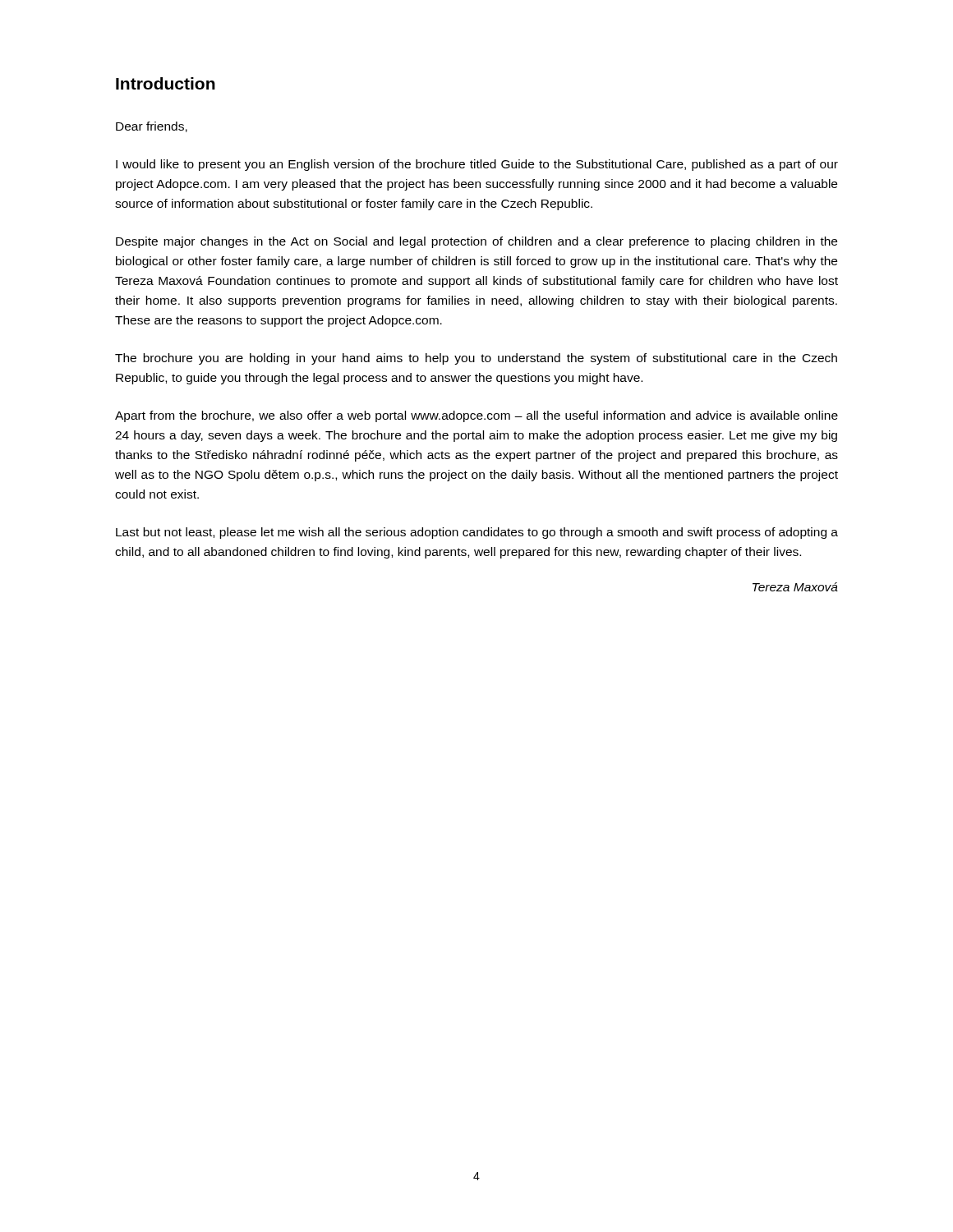Screen dimensions: 1232x953
Task: Point to the block starting "Apart from the brochure, we also offer a"
Action: [x=476, y=455]
